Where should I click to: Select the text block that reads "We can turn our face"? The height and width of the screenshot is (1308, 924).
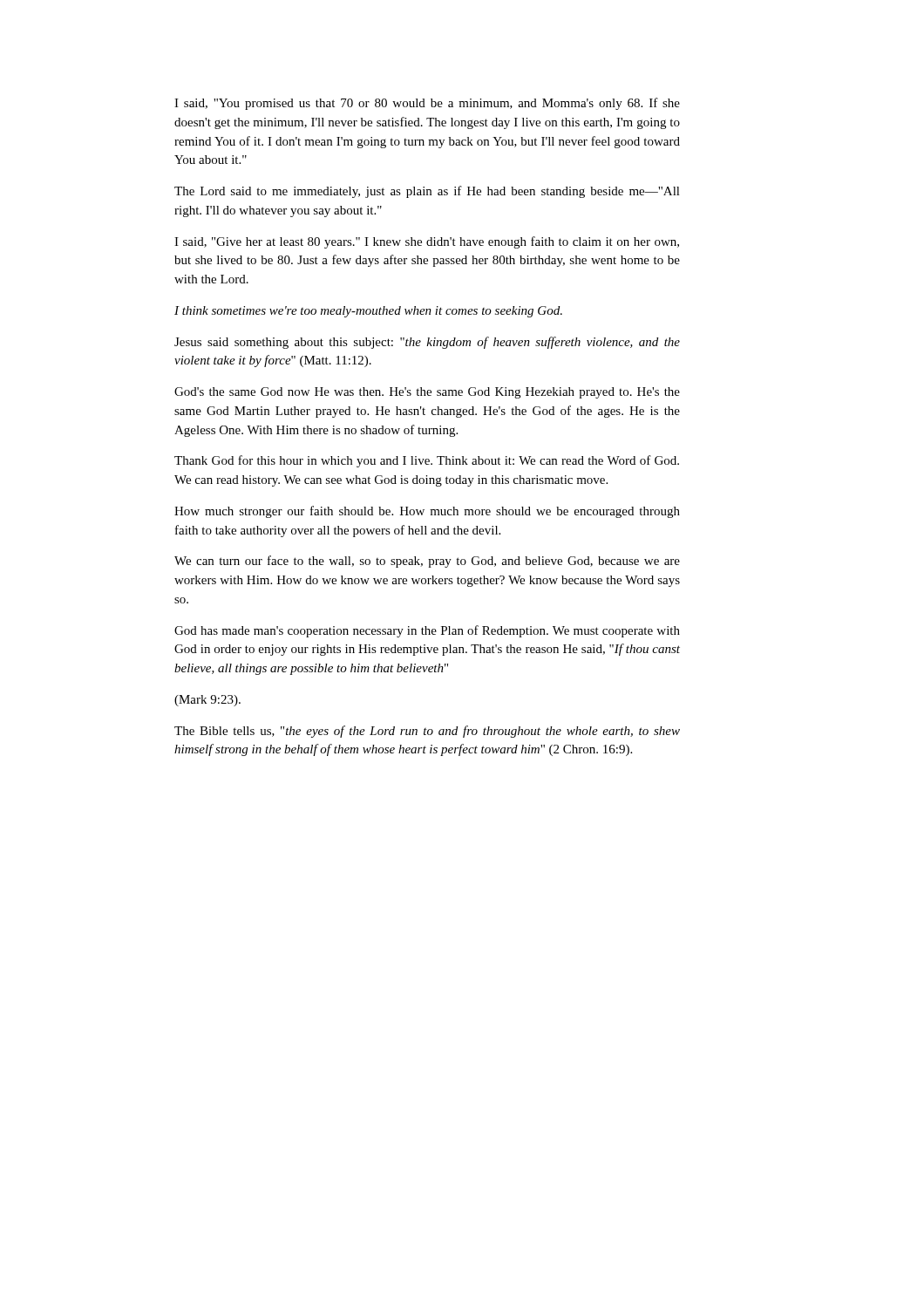point(427,580)
